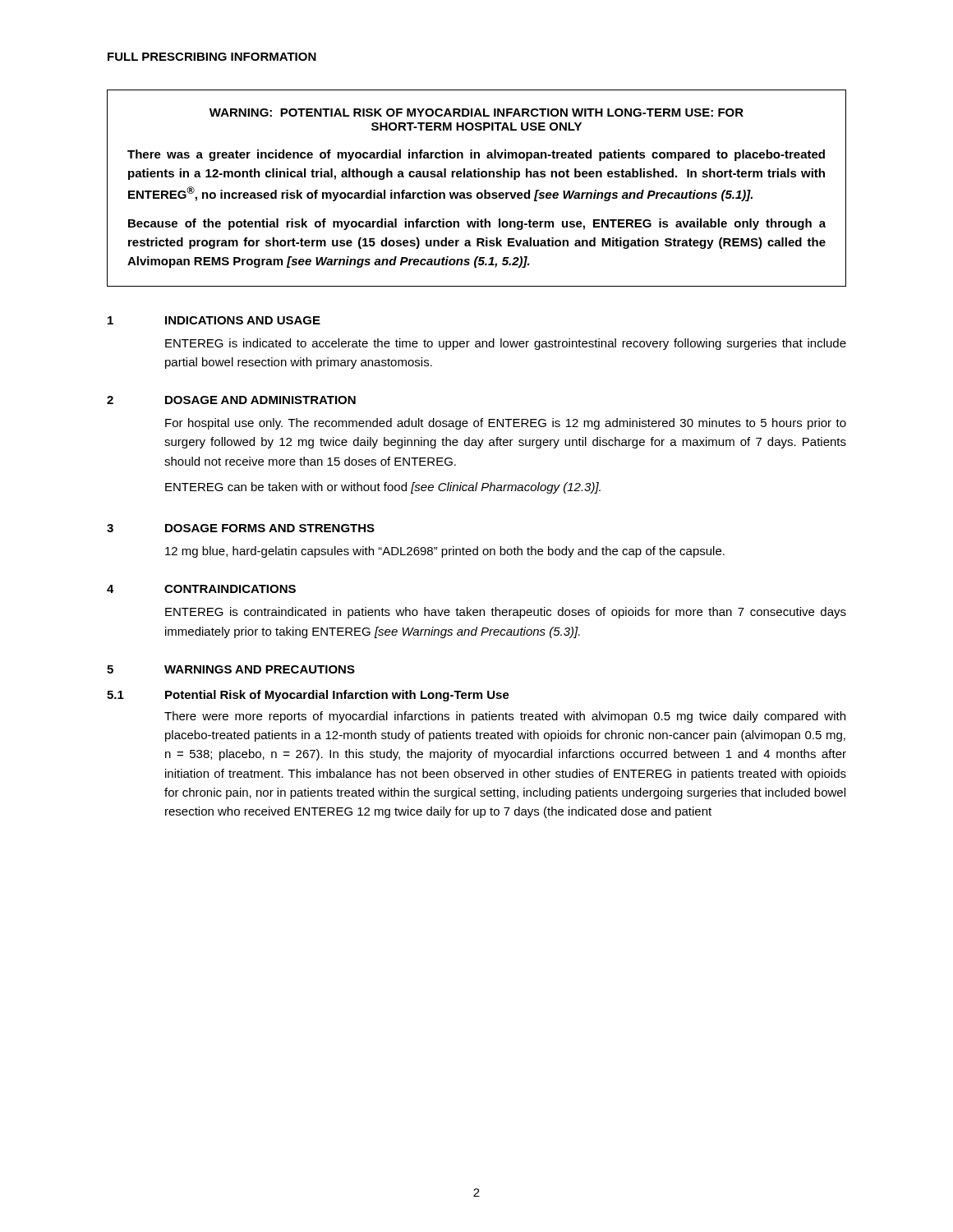Locate the section header with the text "1 INDICATIONS AND USAGE"
Viewport: 953px width, 1232px height.
click(214, 320)
